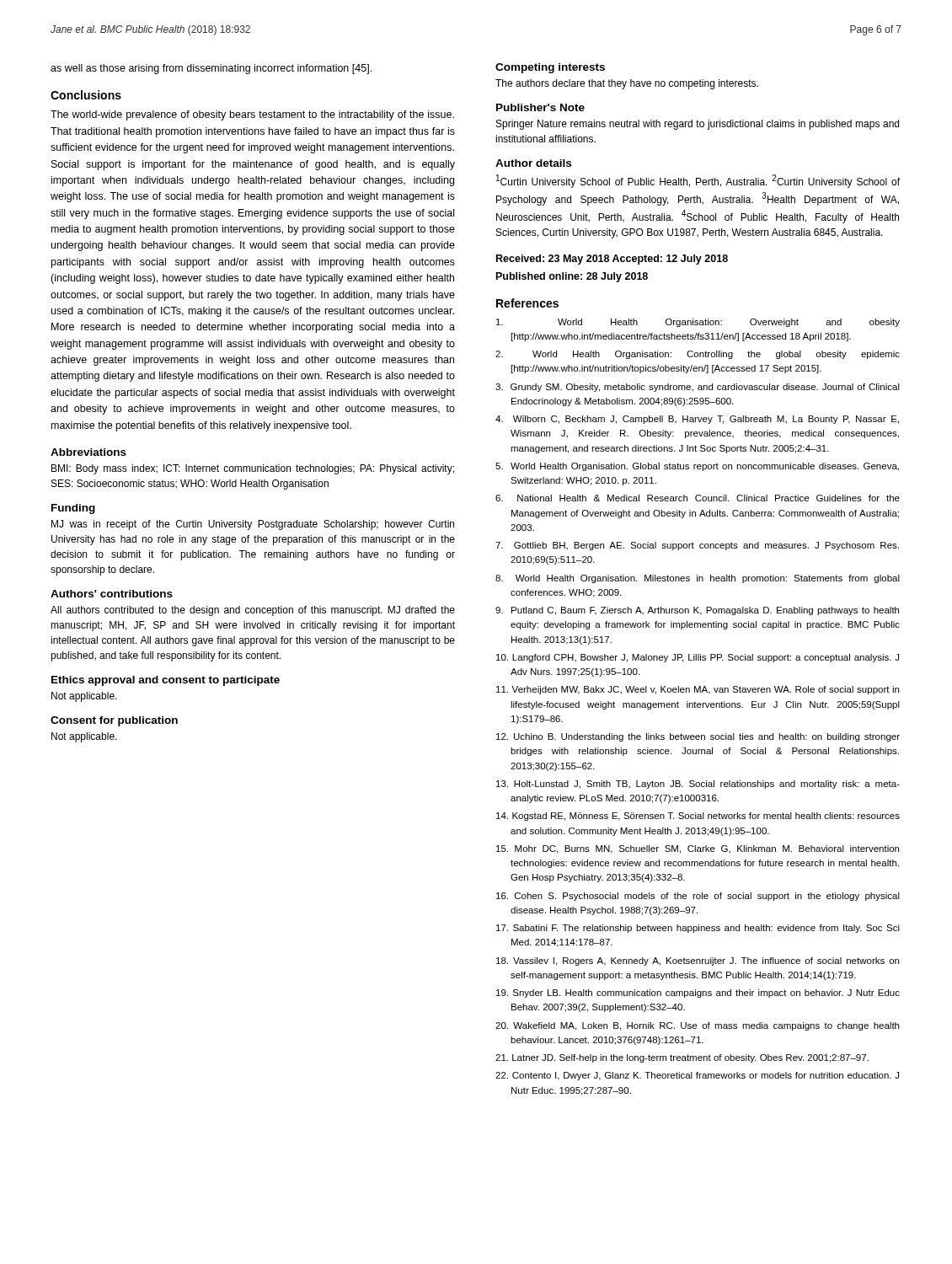952x1264 pixels.
Task: Select the text block that reads "All authors contributed to the"
Action: [x=253, y=633]
